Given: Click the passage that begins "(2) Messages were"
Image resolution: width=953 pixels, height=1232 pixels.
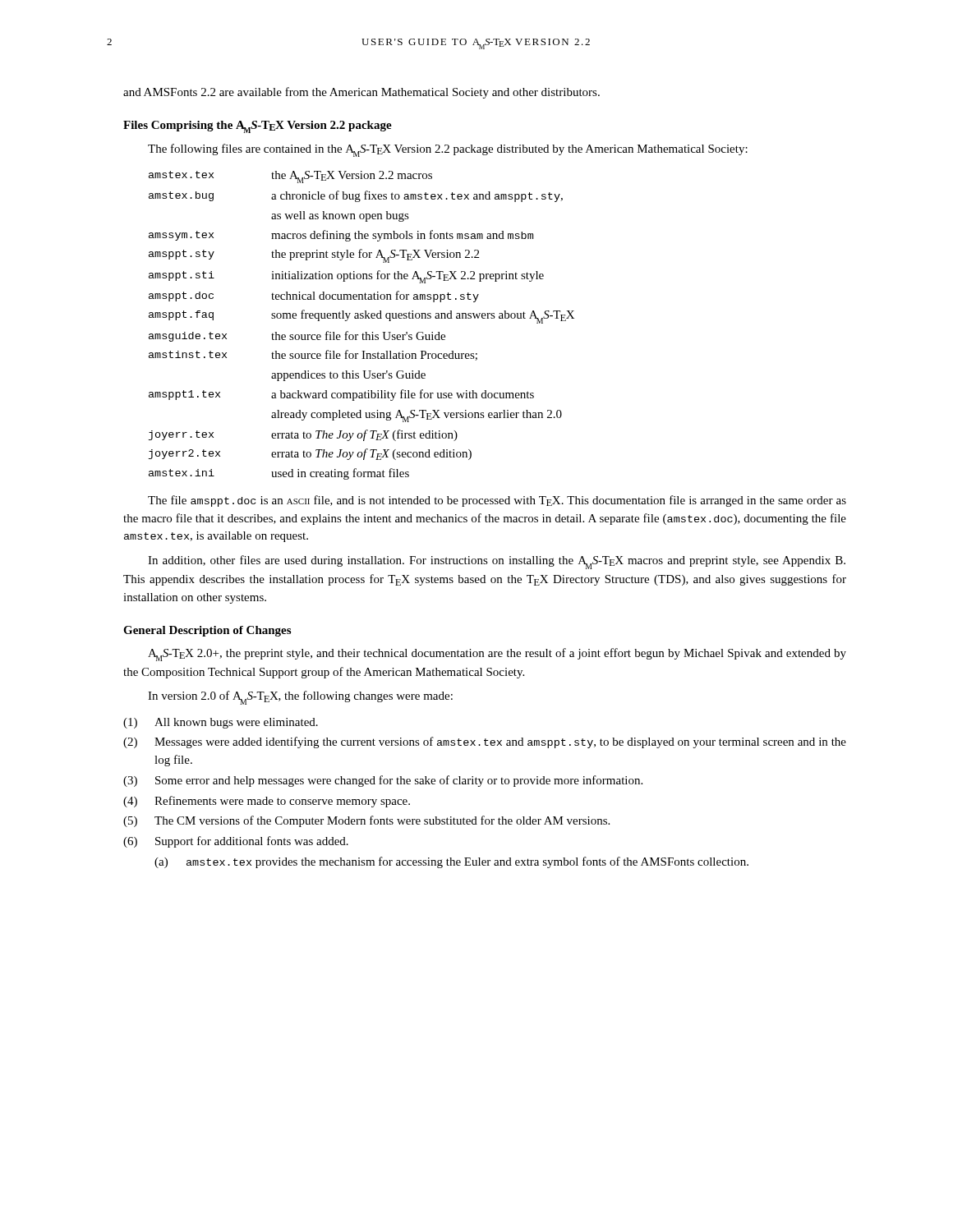Looking at the screenshot, I should [485, 752].
